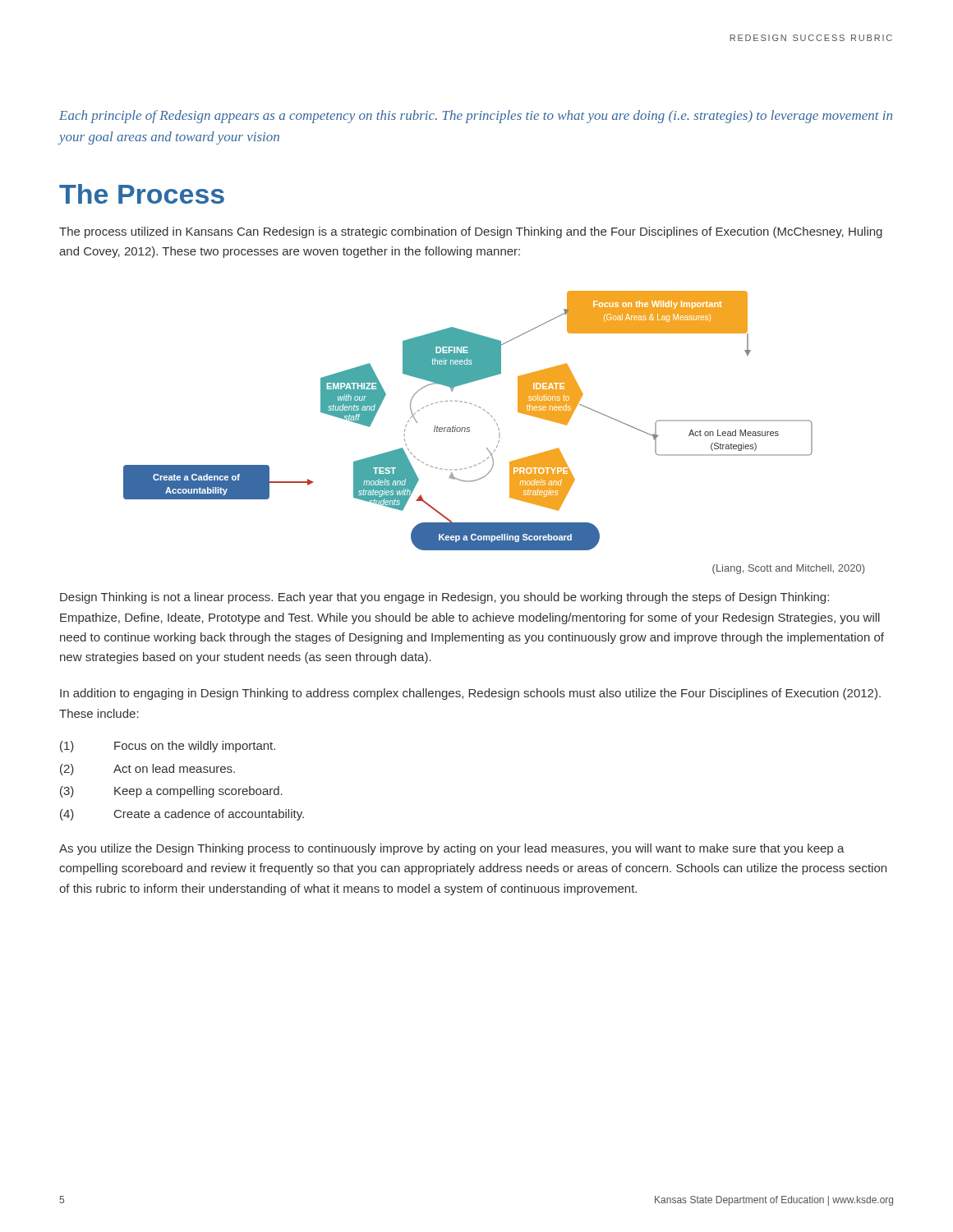The image size is (953, 1232).
Task: Point to the block beginning "The process utilized in Kansans Can Redesign"
Action: [471, 241]
